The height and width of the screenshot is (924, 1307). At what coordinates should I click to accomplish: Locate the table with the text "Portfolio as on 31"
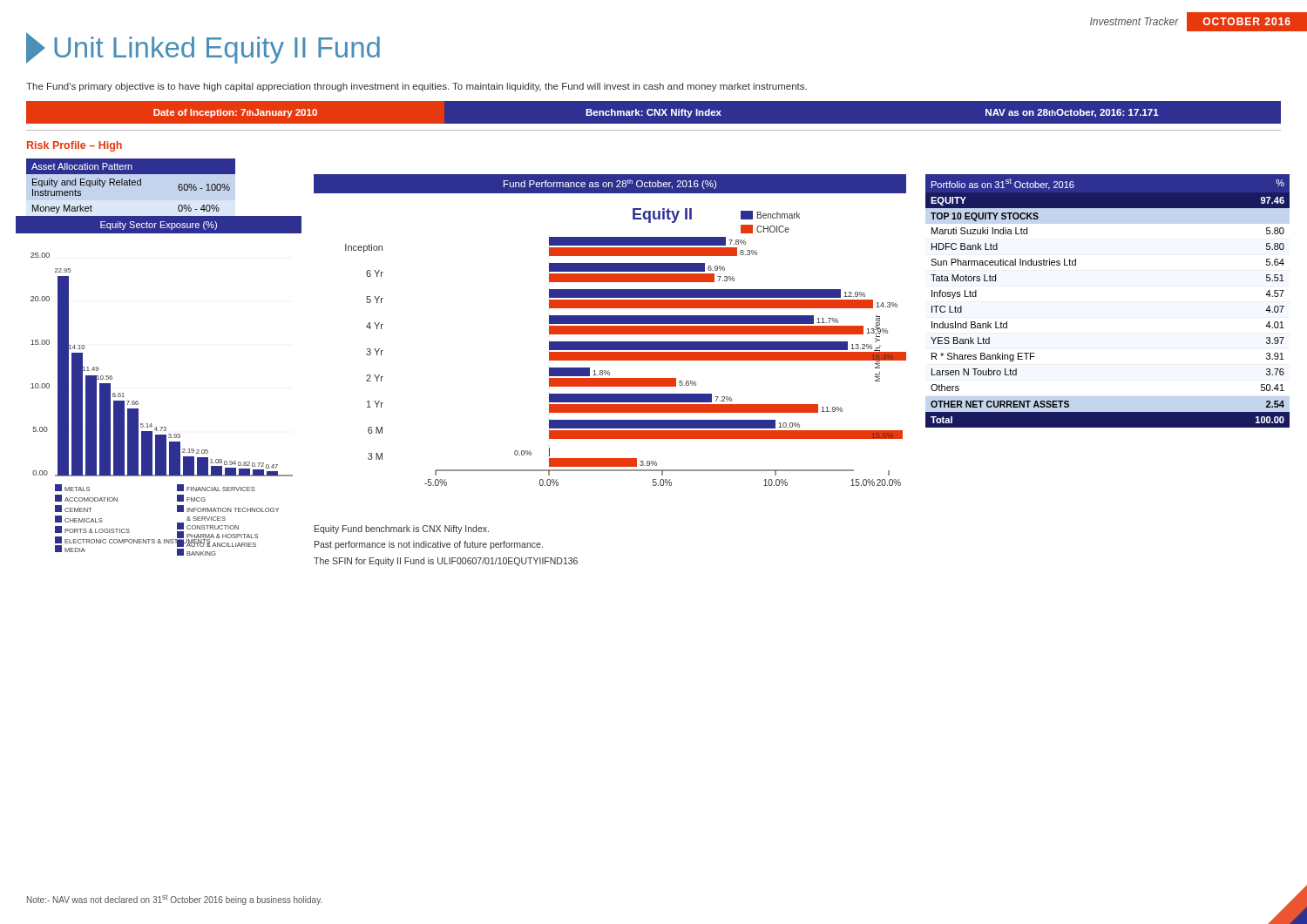click(x=1107, y=301)
